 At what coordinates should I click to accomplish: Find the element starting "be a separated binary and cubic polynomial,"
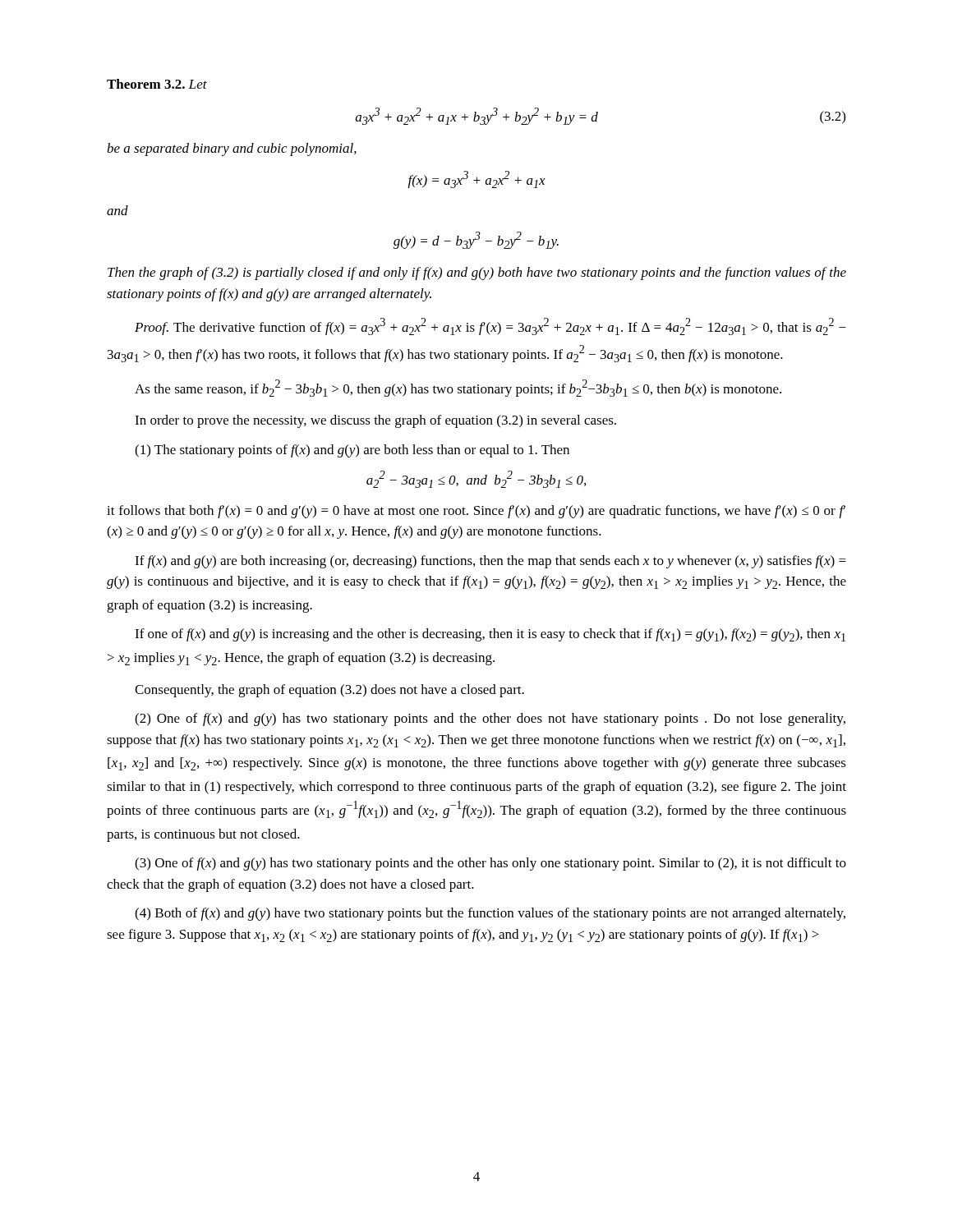click(232, 148)
